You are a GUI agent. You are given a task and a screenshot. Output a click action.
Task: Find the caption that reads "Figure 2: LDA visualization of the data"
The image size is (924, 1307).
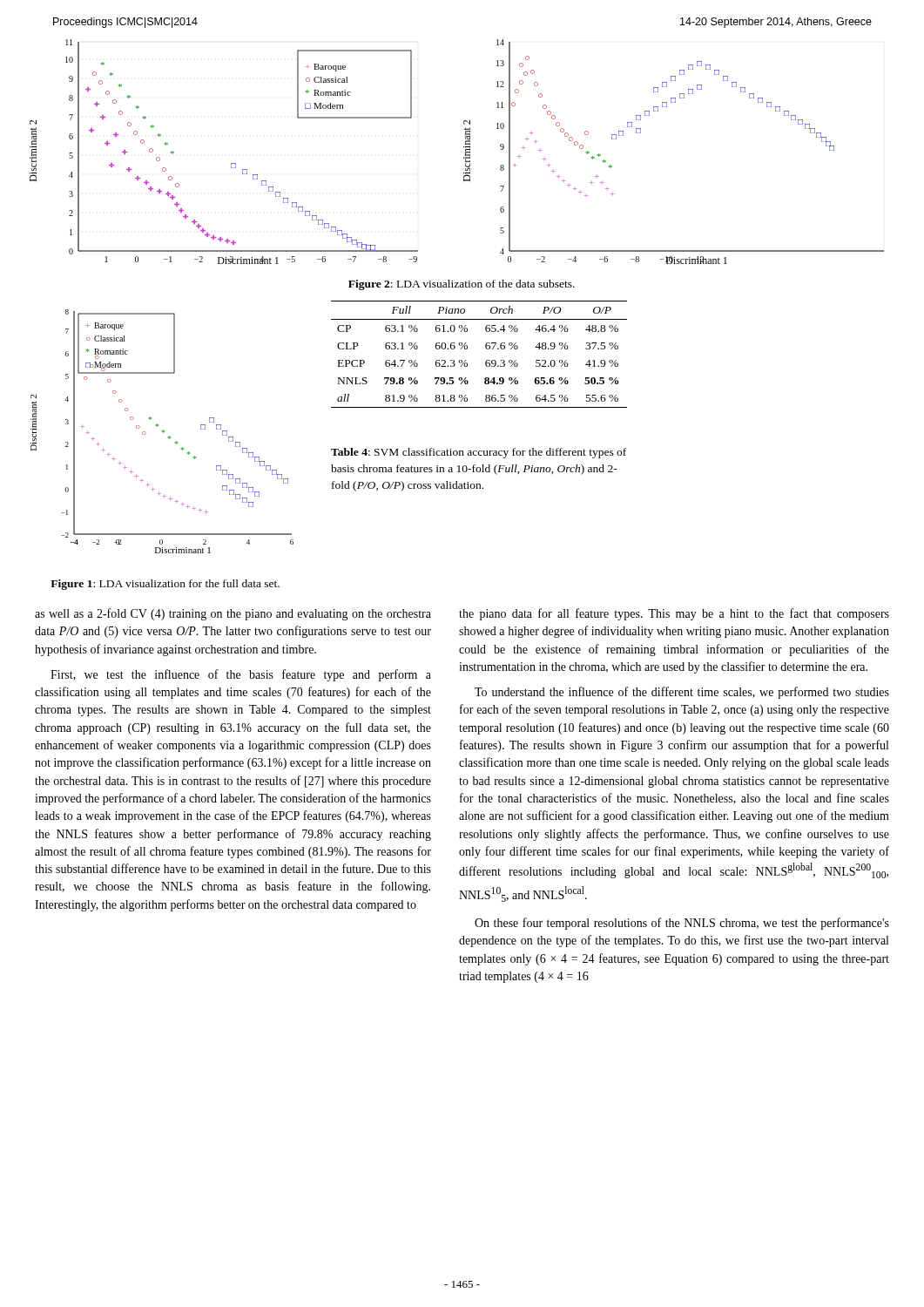pyautogui.click(x=462, y=284)
